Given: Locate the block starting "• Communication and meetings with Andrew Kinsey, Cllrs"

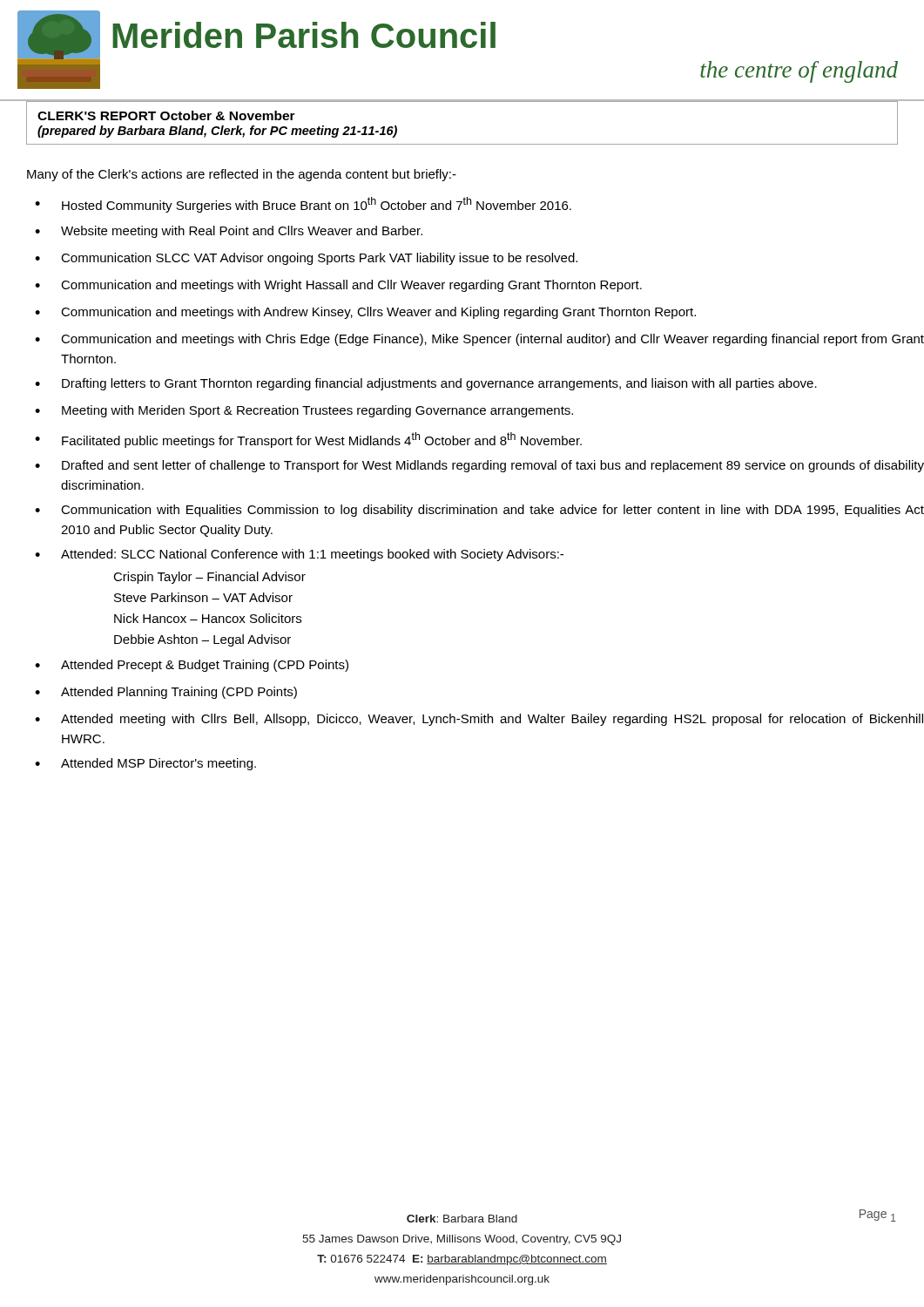Looking at the screenshot, I should [x=479, y=313].
